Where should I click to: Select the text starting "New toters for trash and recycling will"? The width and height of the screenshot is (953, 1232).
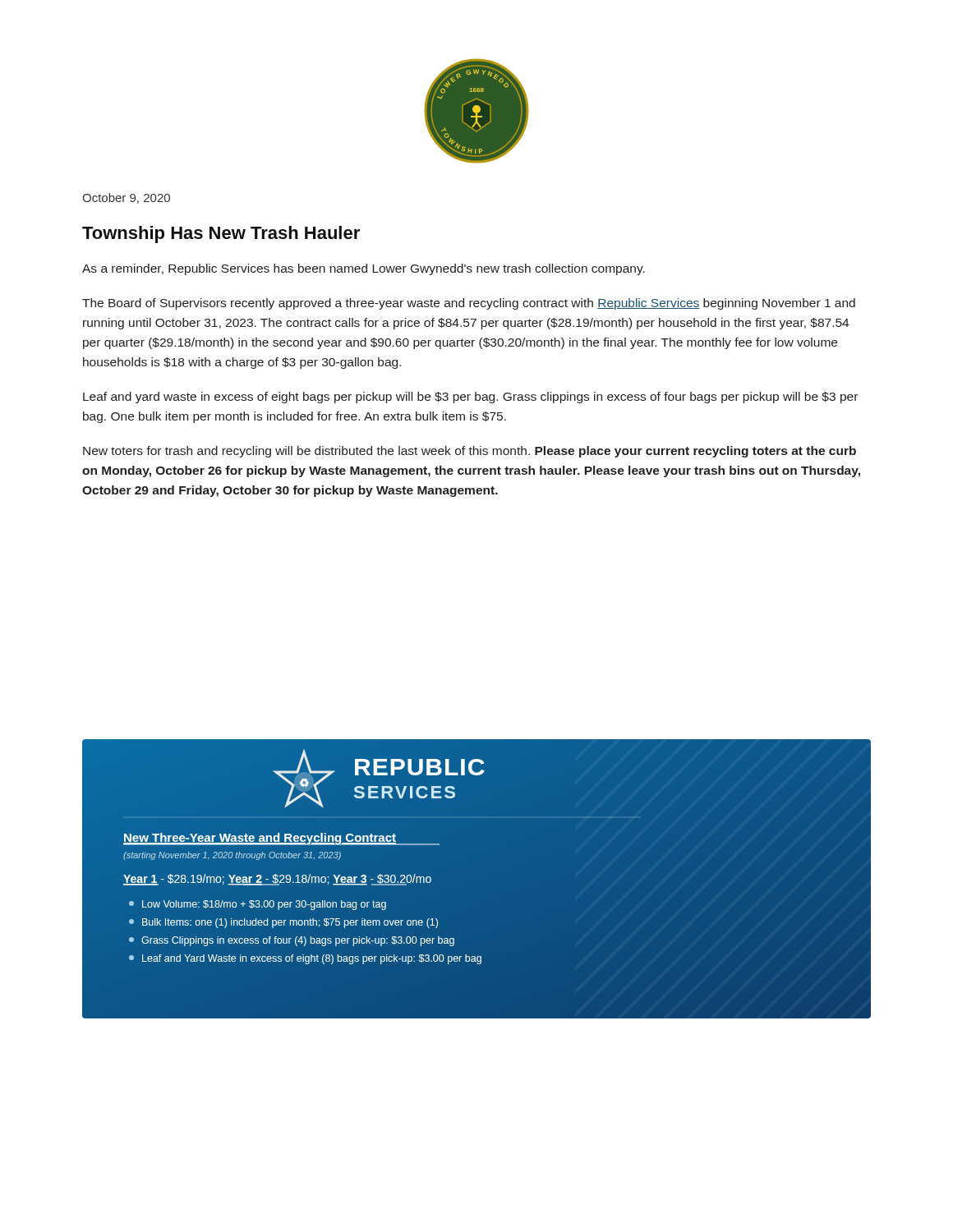point(472,470)
